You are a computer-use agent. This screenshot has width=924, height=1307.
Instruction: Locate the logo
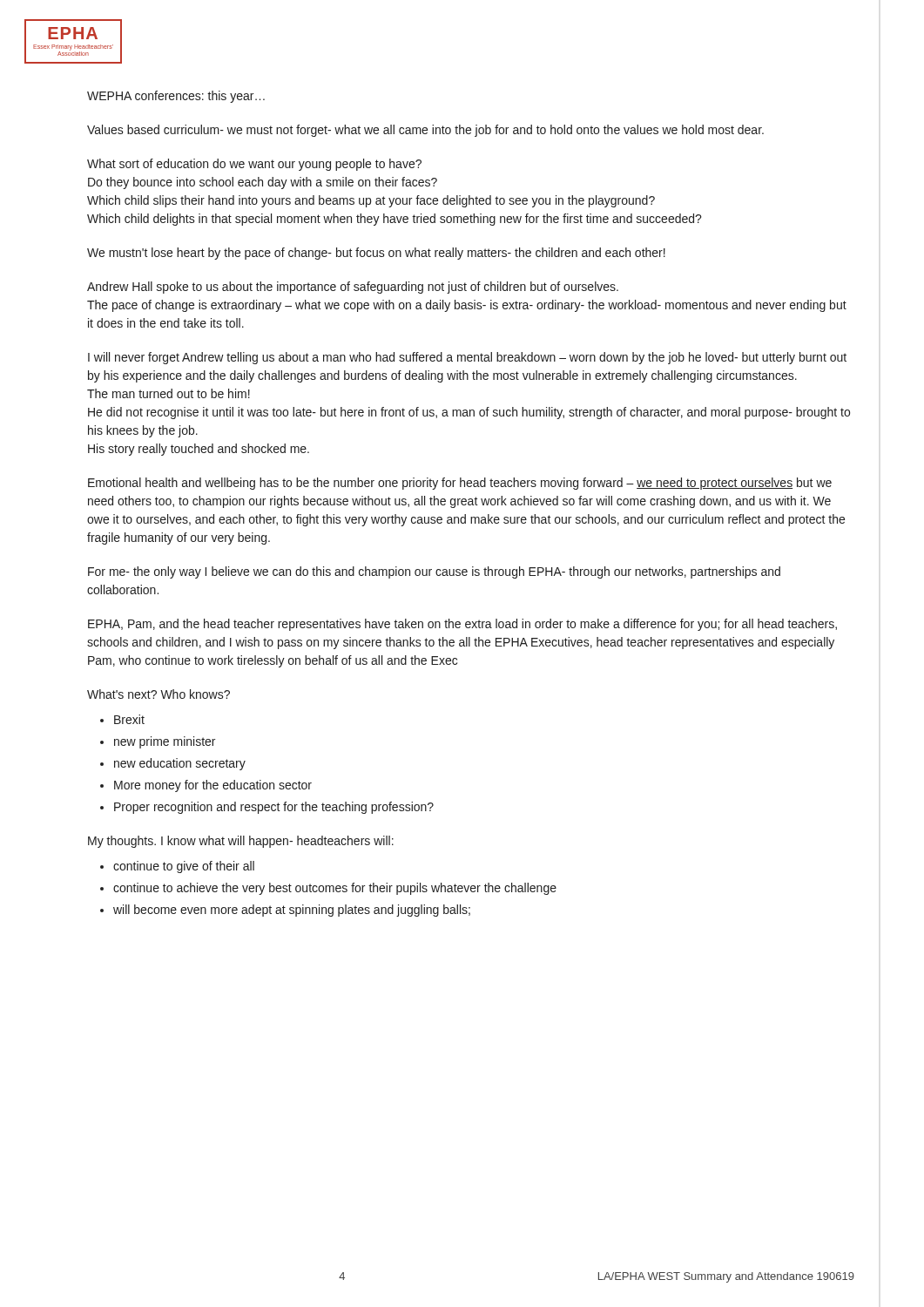73,41
